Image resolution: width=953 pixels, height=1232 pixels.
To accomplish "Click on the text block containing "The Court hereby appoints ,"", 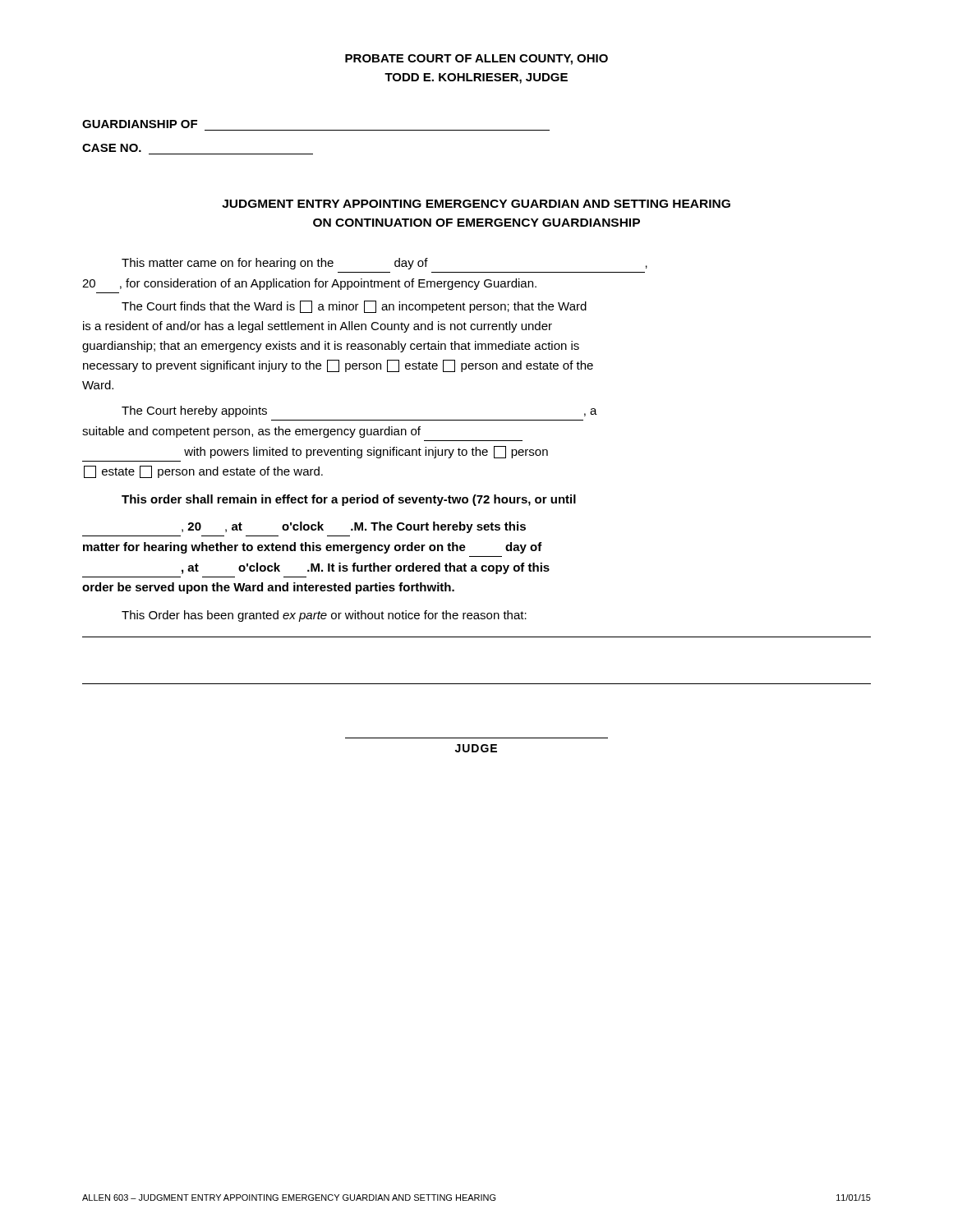I will pos(359,410).
